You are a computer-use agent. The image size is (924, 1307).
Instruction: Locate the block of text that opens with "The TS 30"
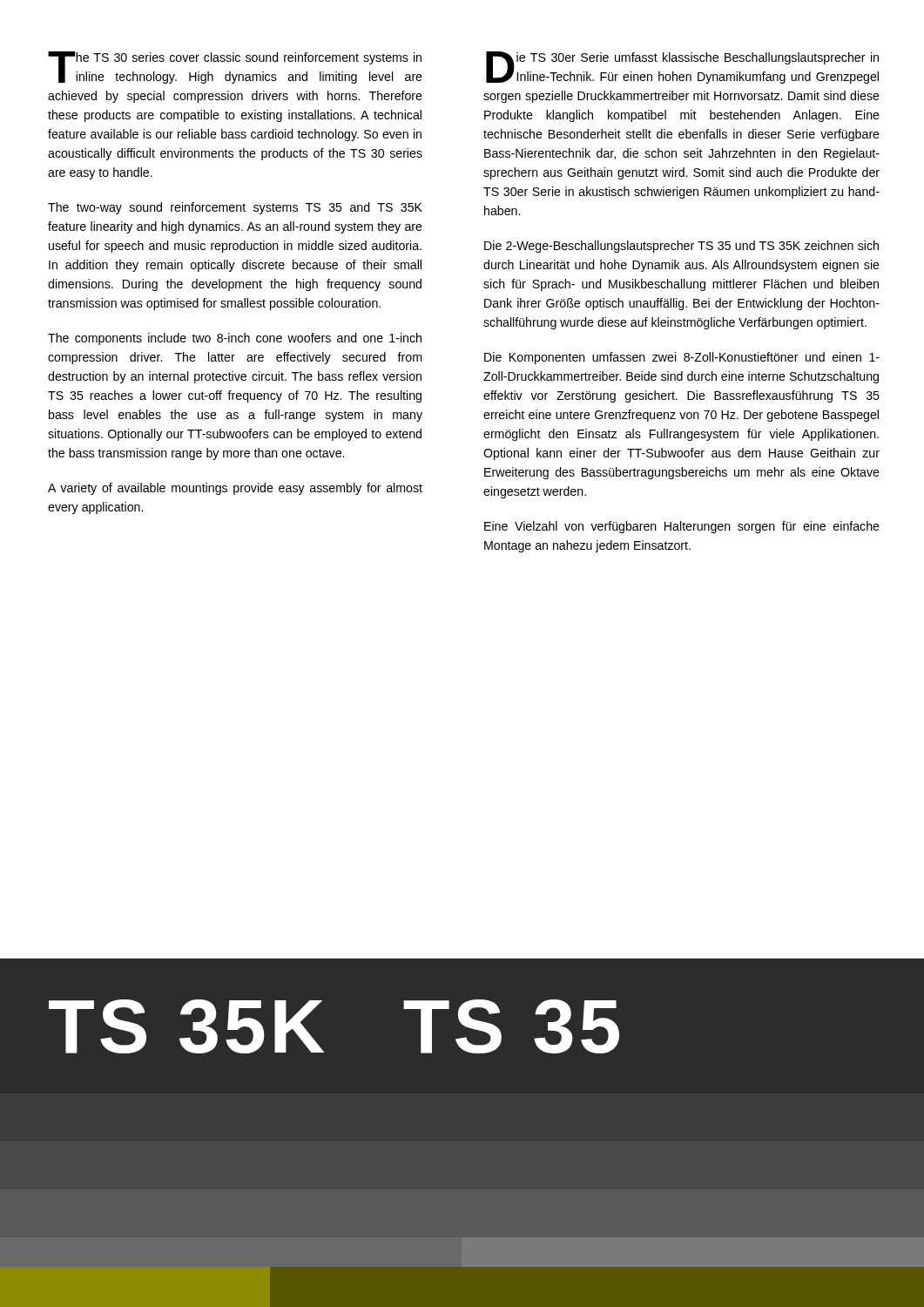235,114
